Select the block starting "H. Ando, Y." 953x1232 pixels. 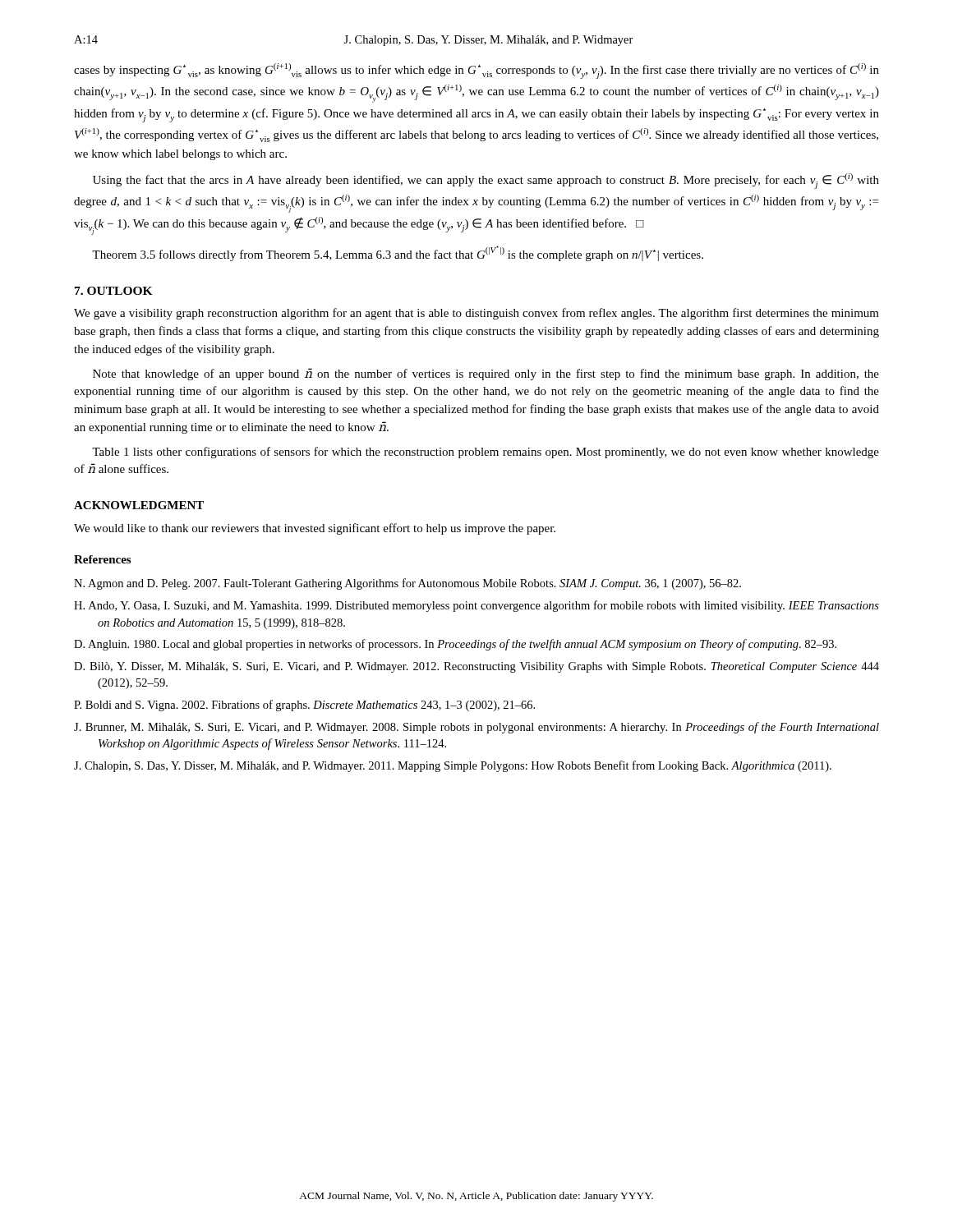(x=476, y=614)
